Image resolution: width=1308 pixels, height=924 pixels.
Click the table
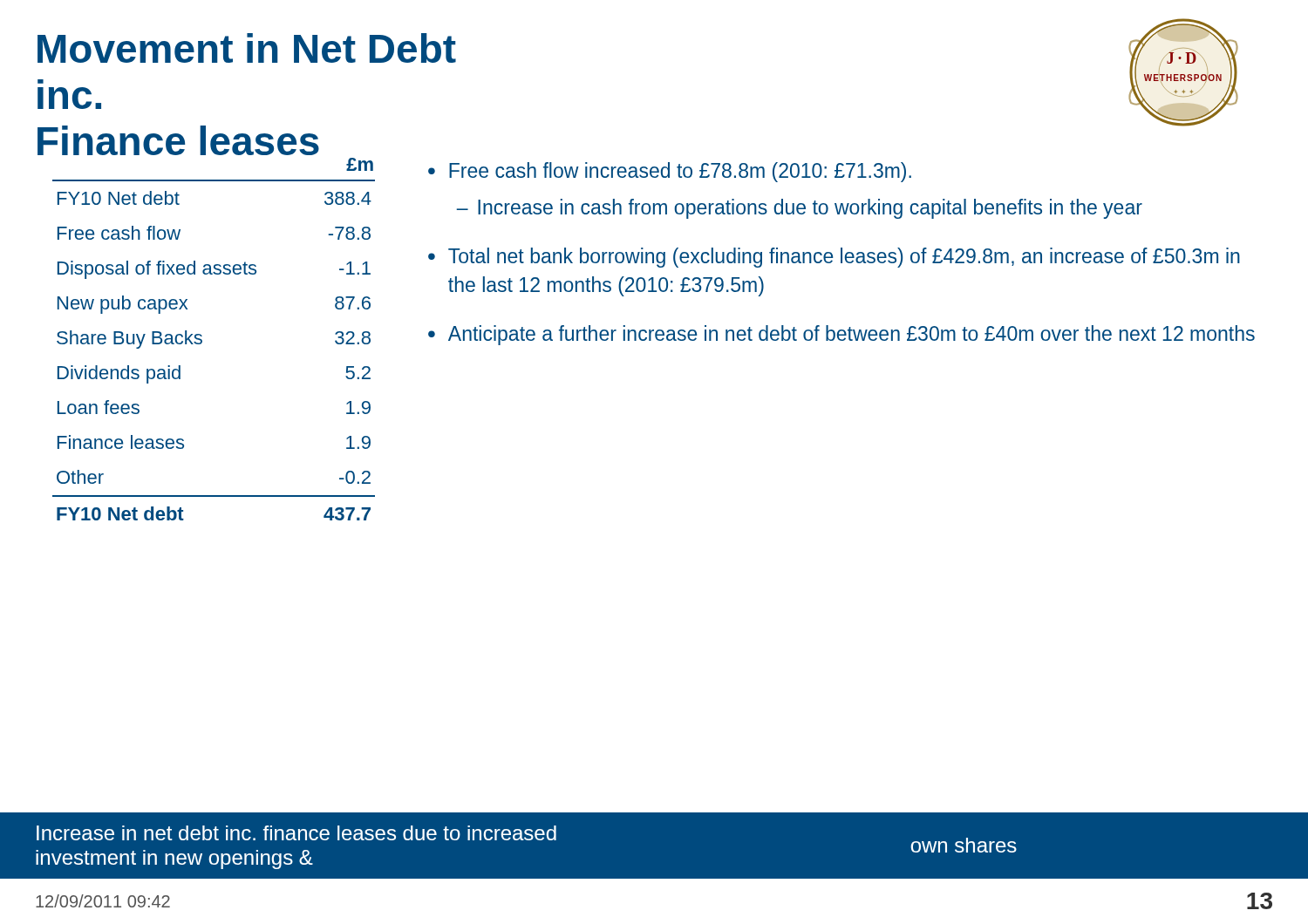(x=214, y=342)
